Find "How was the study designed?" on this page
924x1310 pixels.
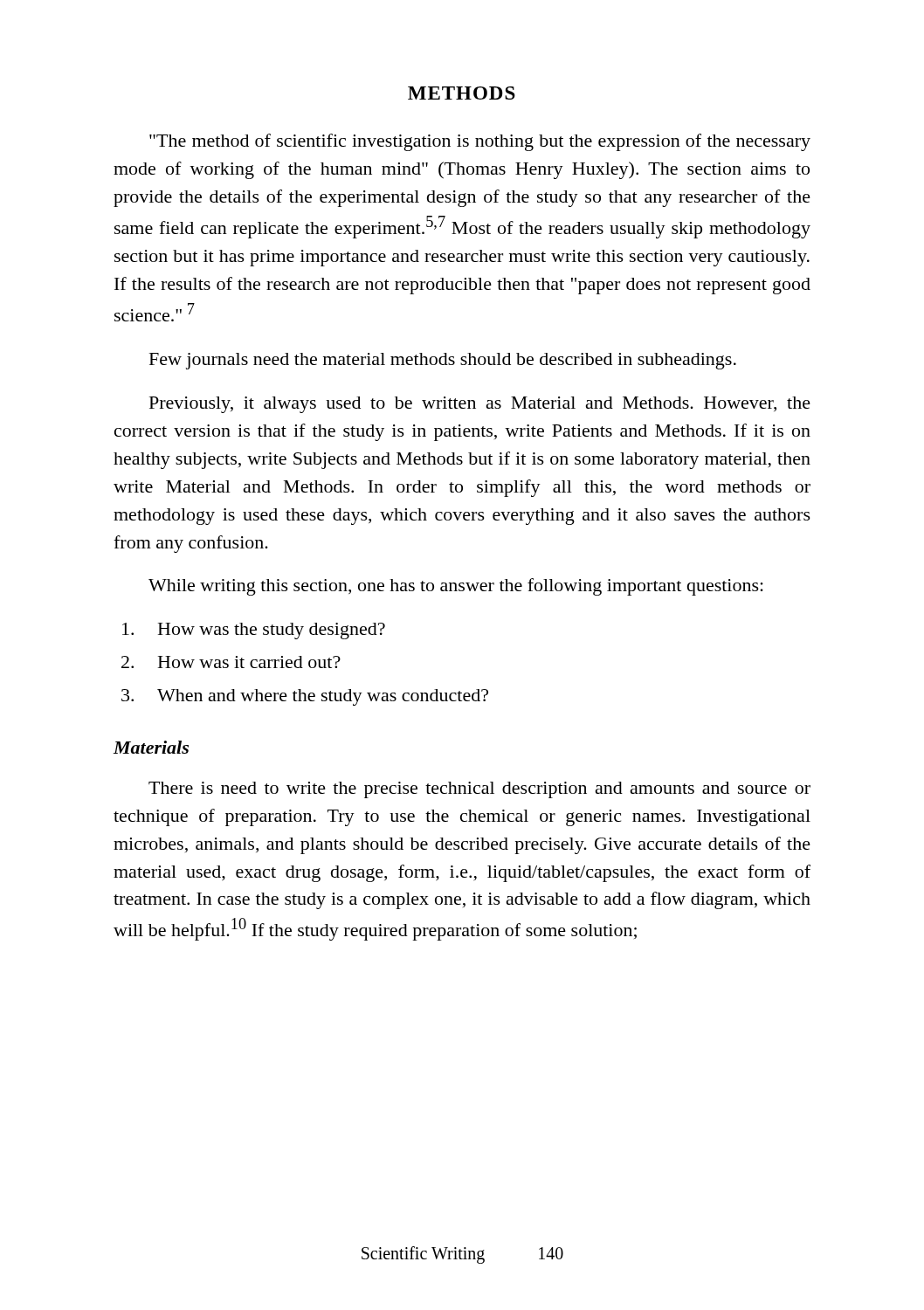(250, 629)
